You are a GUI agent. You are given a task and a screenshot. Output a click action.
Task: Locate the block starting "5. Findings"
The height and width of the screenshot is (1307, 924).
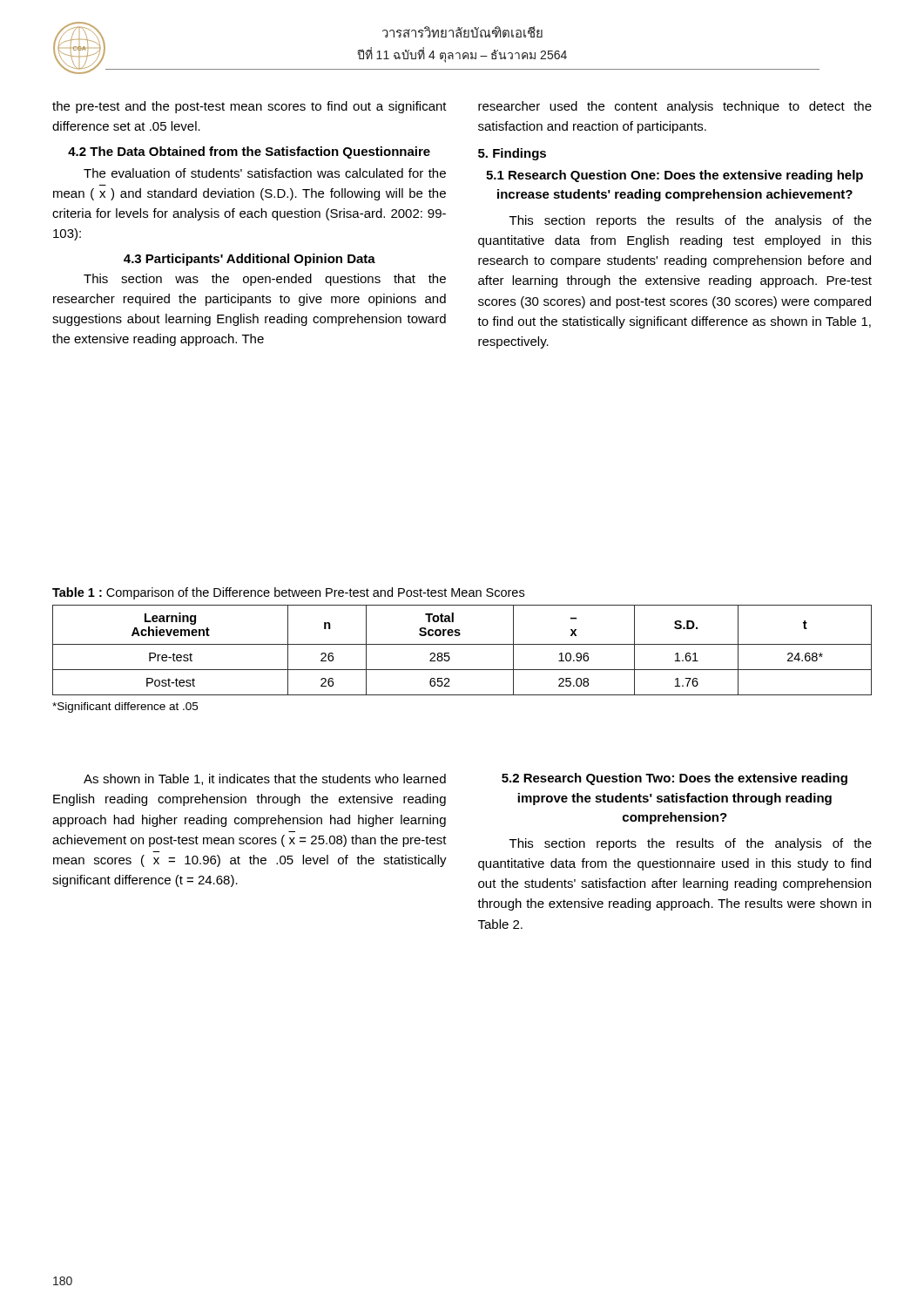pos(512,152)
